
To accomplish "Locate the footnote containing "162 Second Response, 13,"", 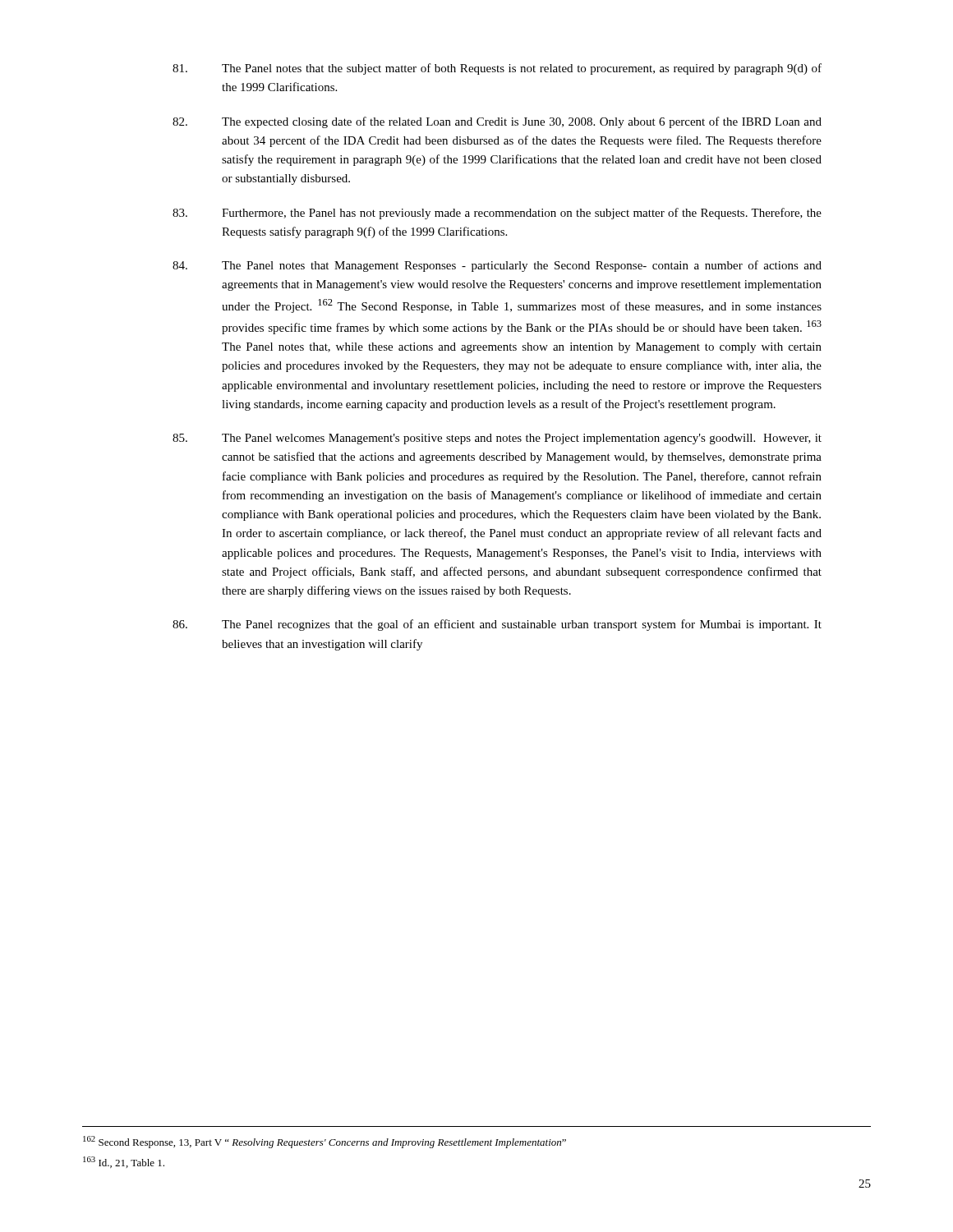I will (324, 1141).
